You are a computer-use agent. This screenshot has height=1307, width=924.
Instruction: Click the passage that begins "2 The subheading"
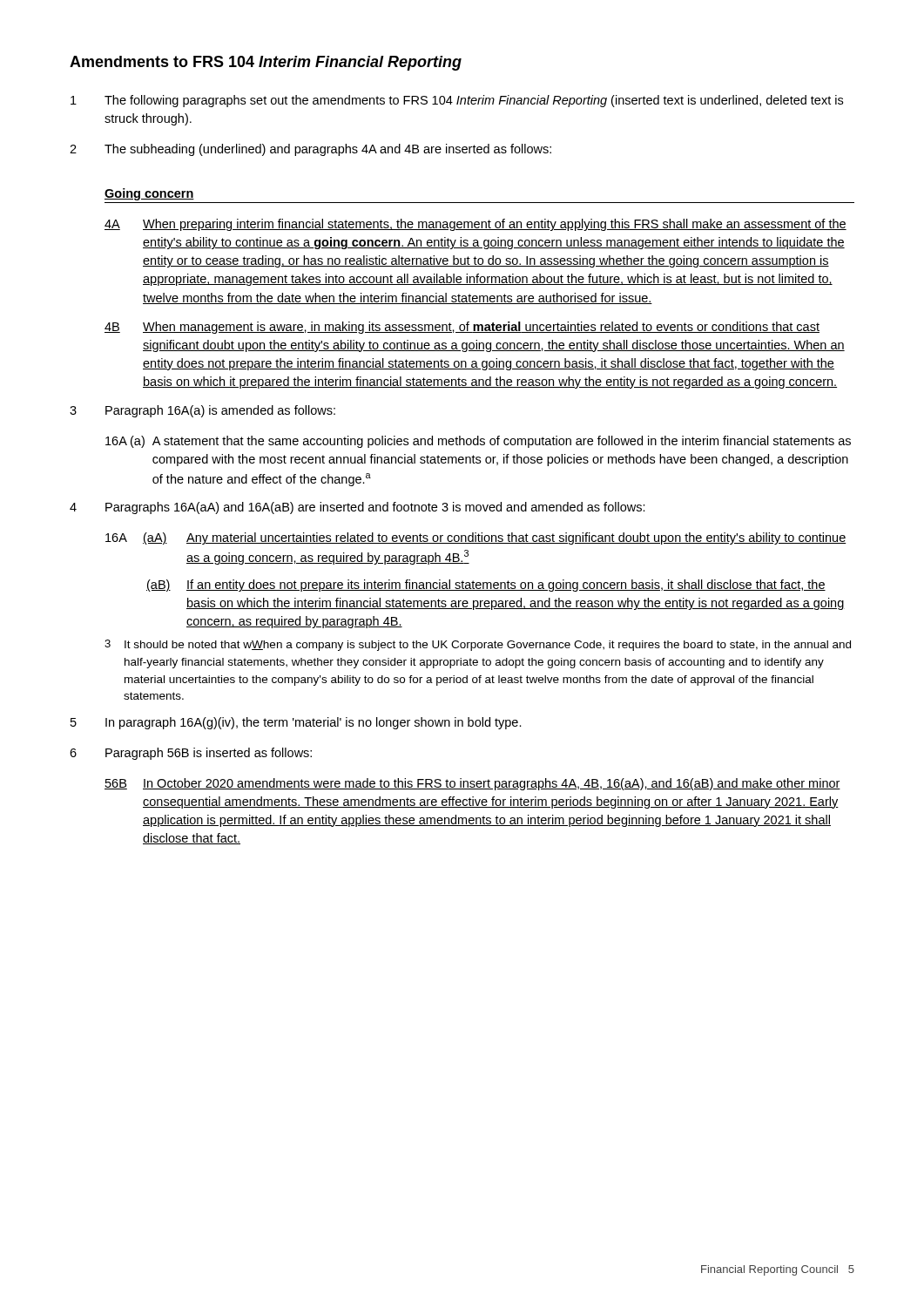pos(462,150)
